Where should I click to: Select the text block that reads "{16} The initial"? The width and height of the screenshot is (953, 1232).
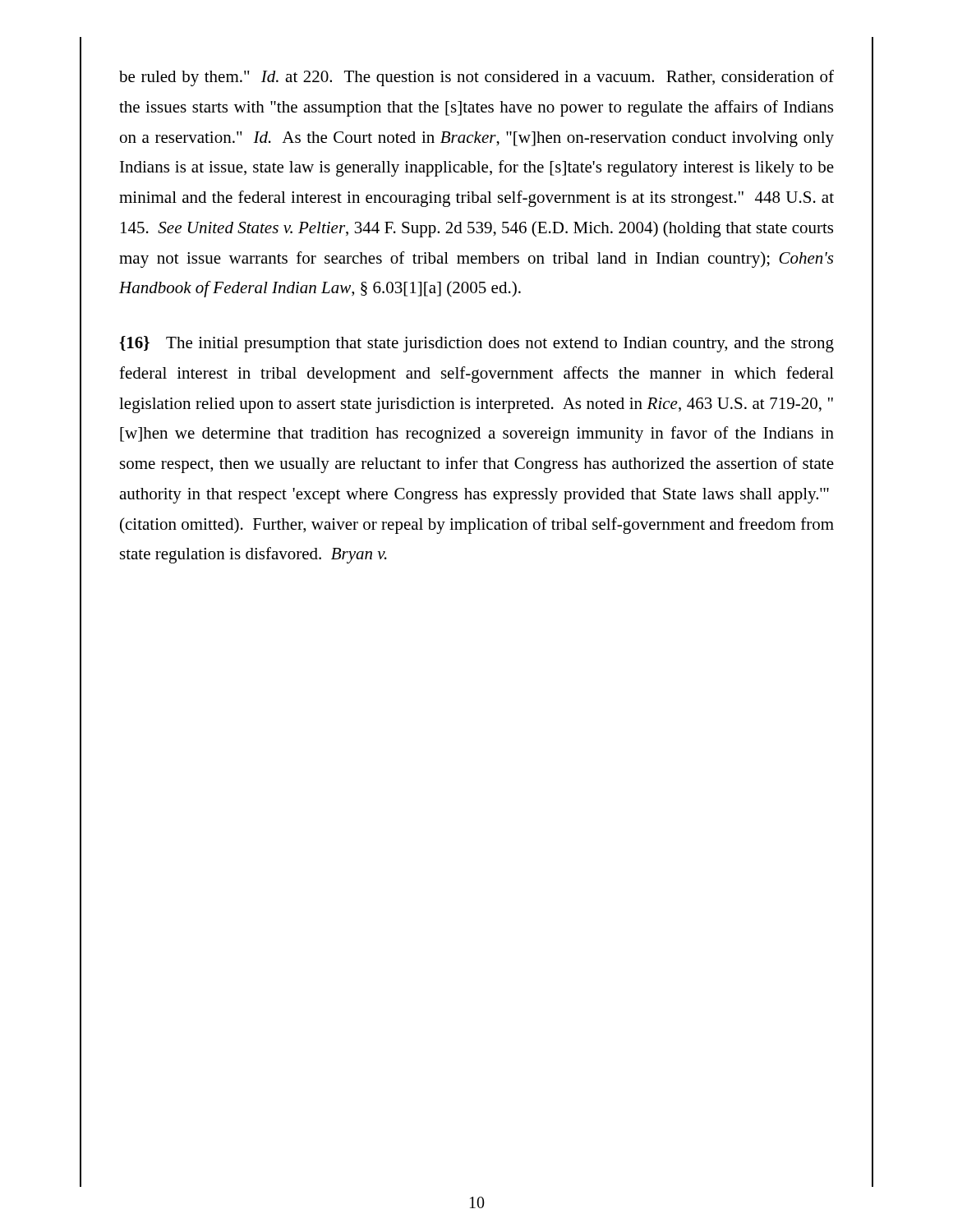click(476, 448)
